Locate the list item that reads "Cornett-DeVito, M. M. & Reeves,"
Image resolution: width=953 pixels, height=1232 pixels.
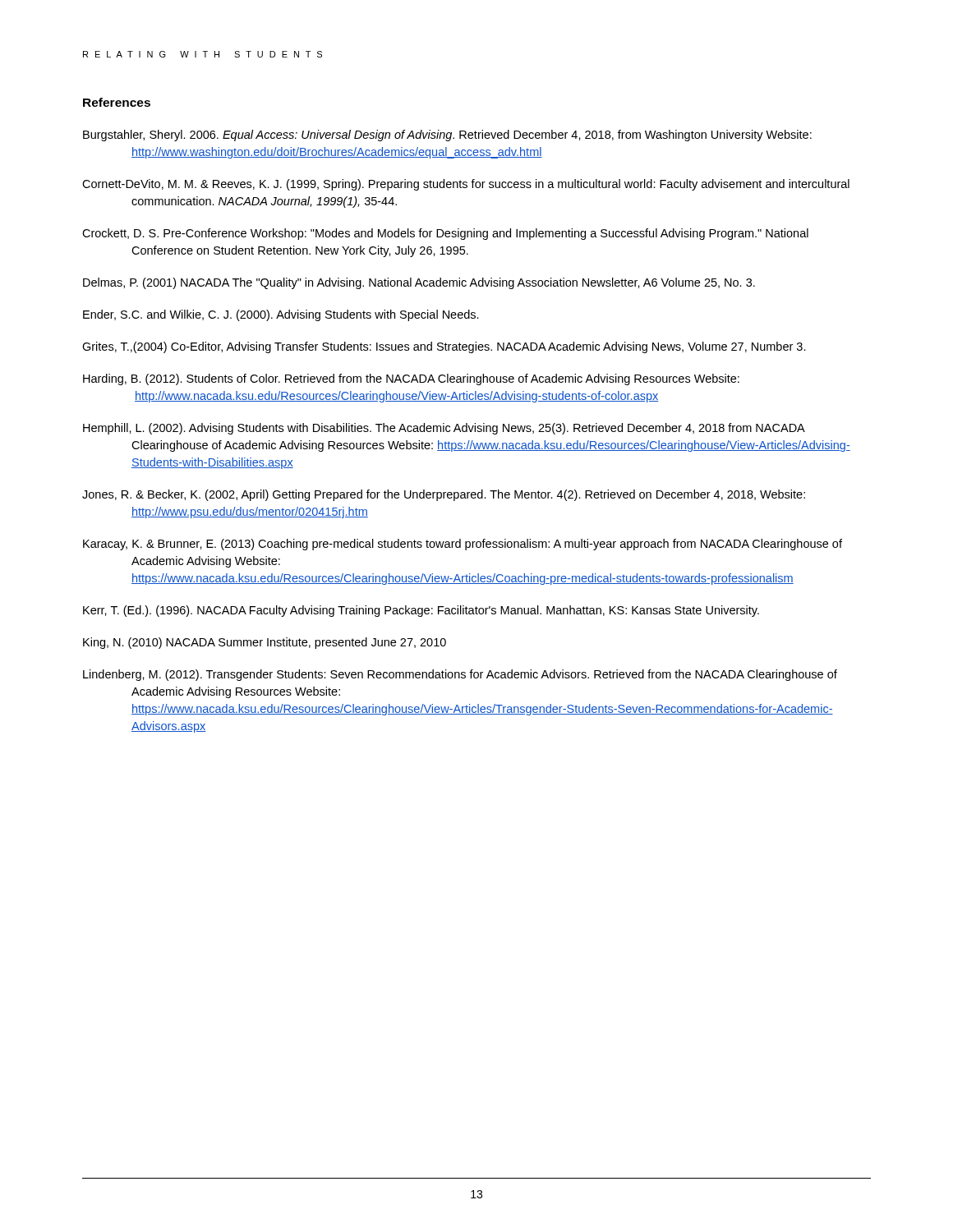(466, 193)
